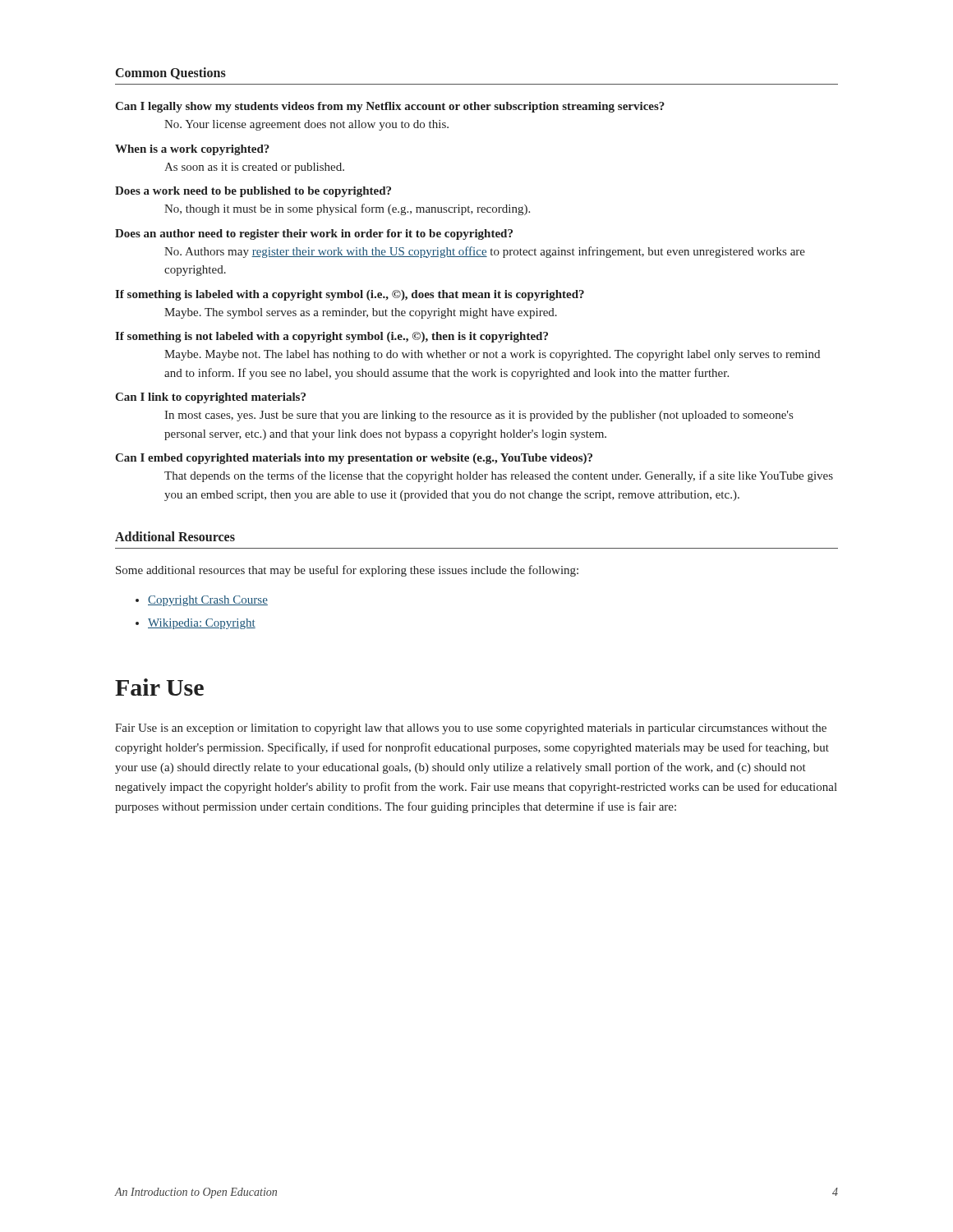
Task: Point to the text starting "Does an author need to register their"
Action: (476, 253)
